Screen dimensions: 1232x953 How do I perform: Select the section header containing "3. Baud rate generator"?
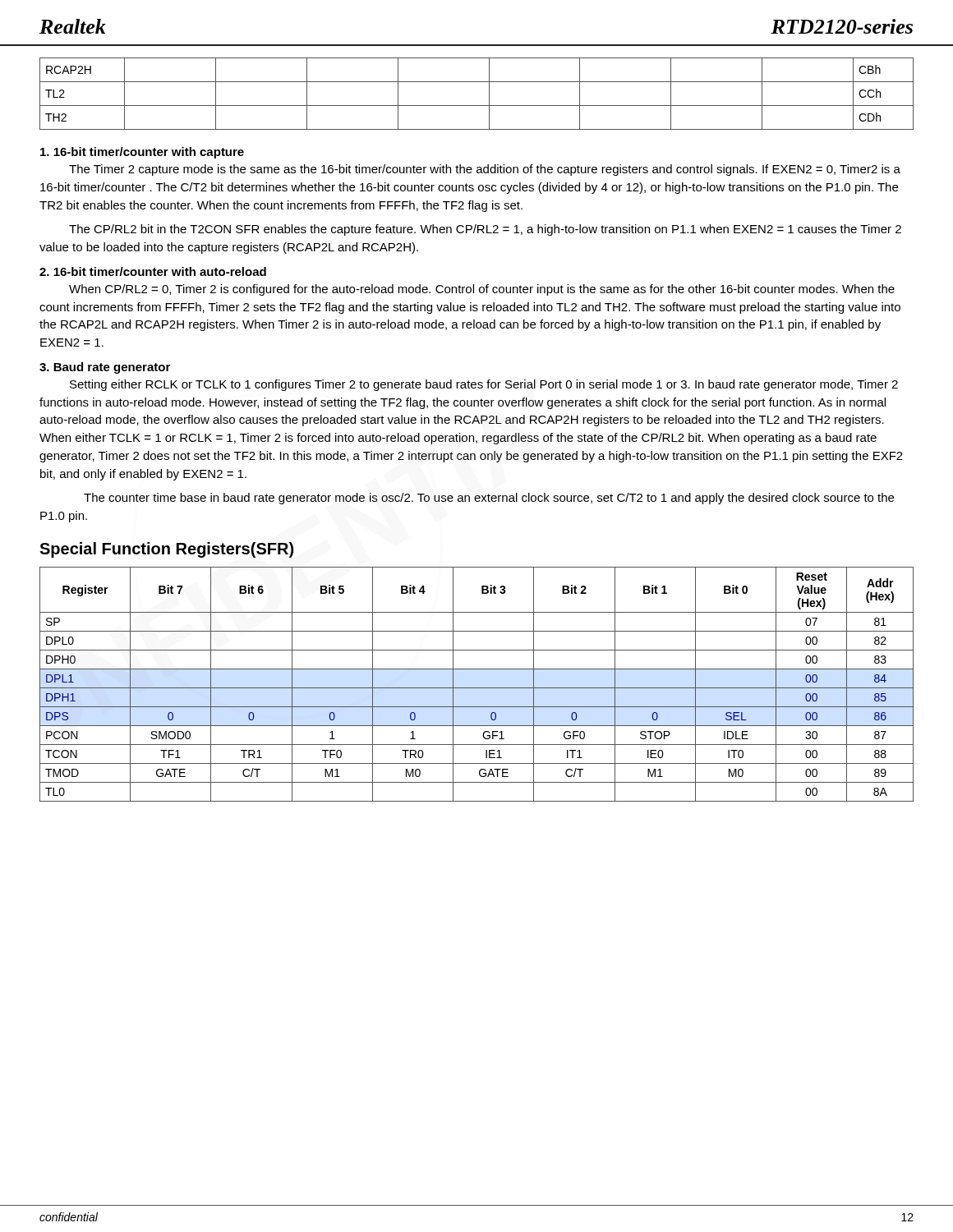[105, 367]
